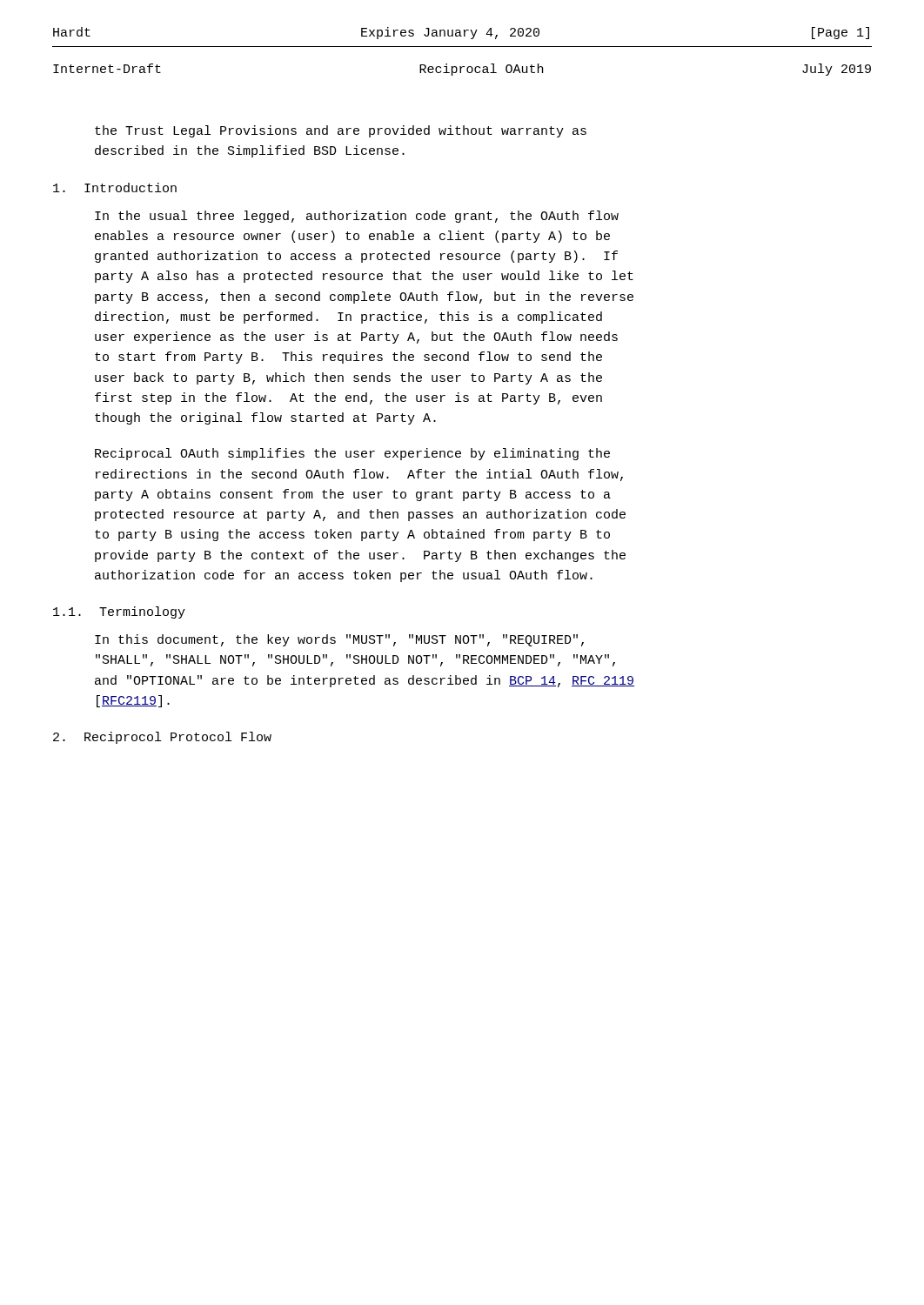Select the section header with the text "1. Introduction"
Screen dimensions: 1305x924
115,189
